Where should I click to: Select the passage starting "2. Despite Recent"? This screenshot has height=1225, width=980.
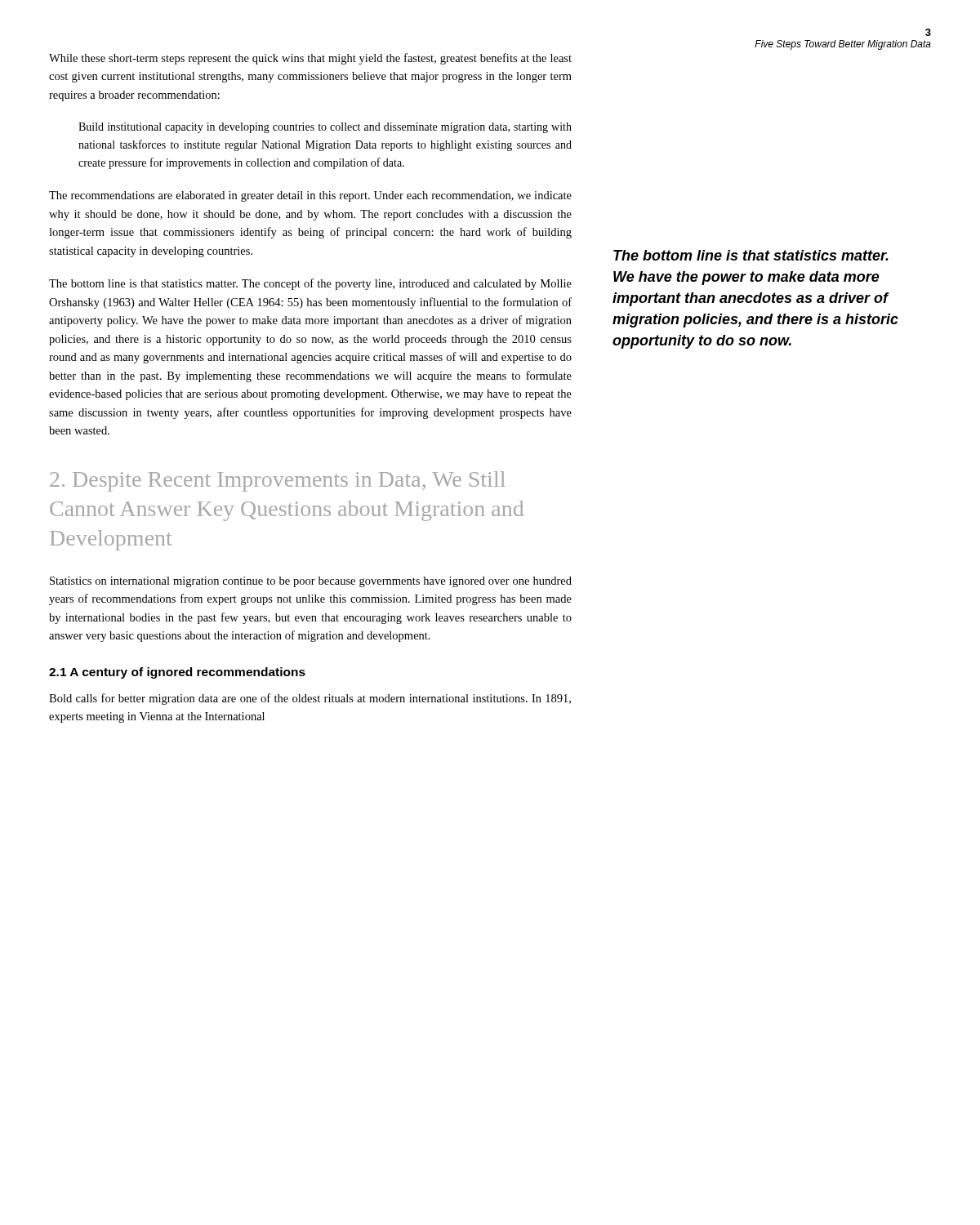[x=287, y=508]
